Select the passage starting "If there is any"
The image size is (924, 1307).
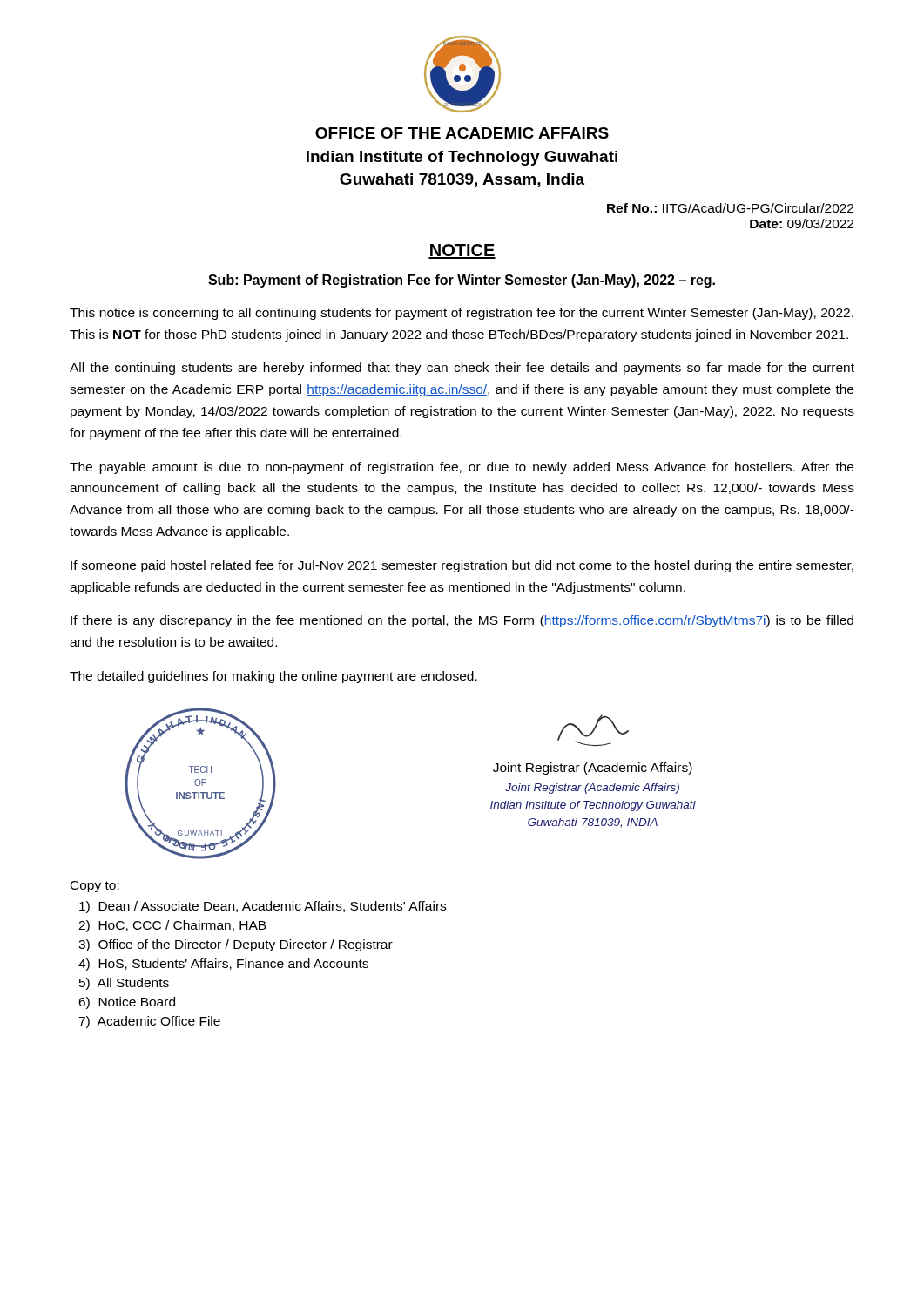(462, 631)
